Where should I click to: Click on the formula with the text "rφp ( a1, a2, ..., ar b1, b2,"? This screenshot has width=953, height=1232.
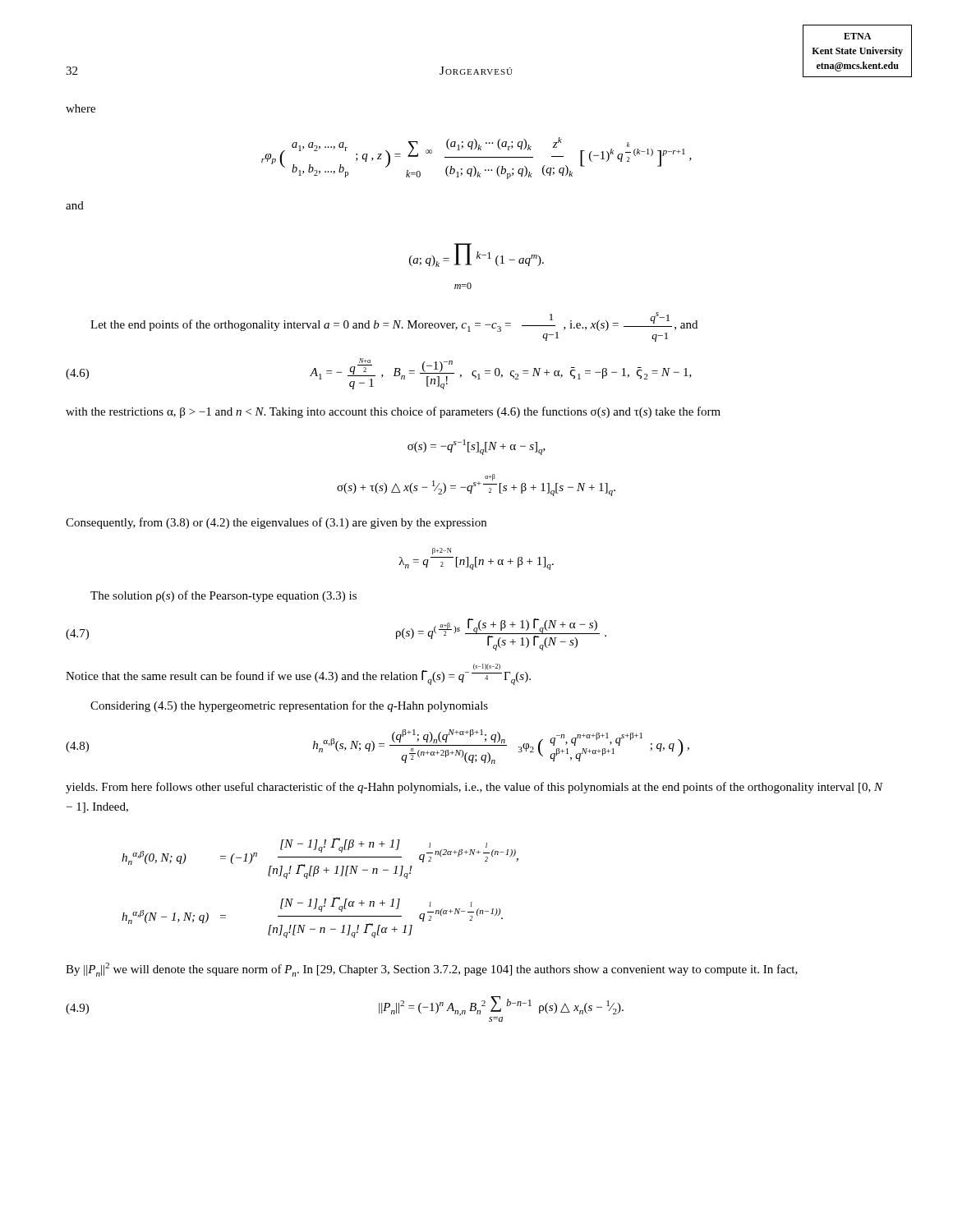coord(476,157)
